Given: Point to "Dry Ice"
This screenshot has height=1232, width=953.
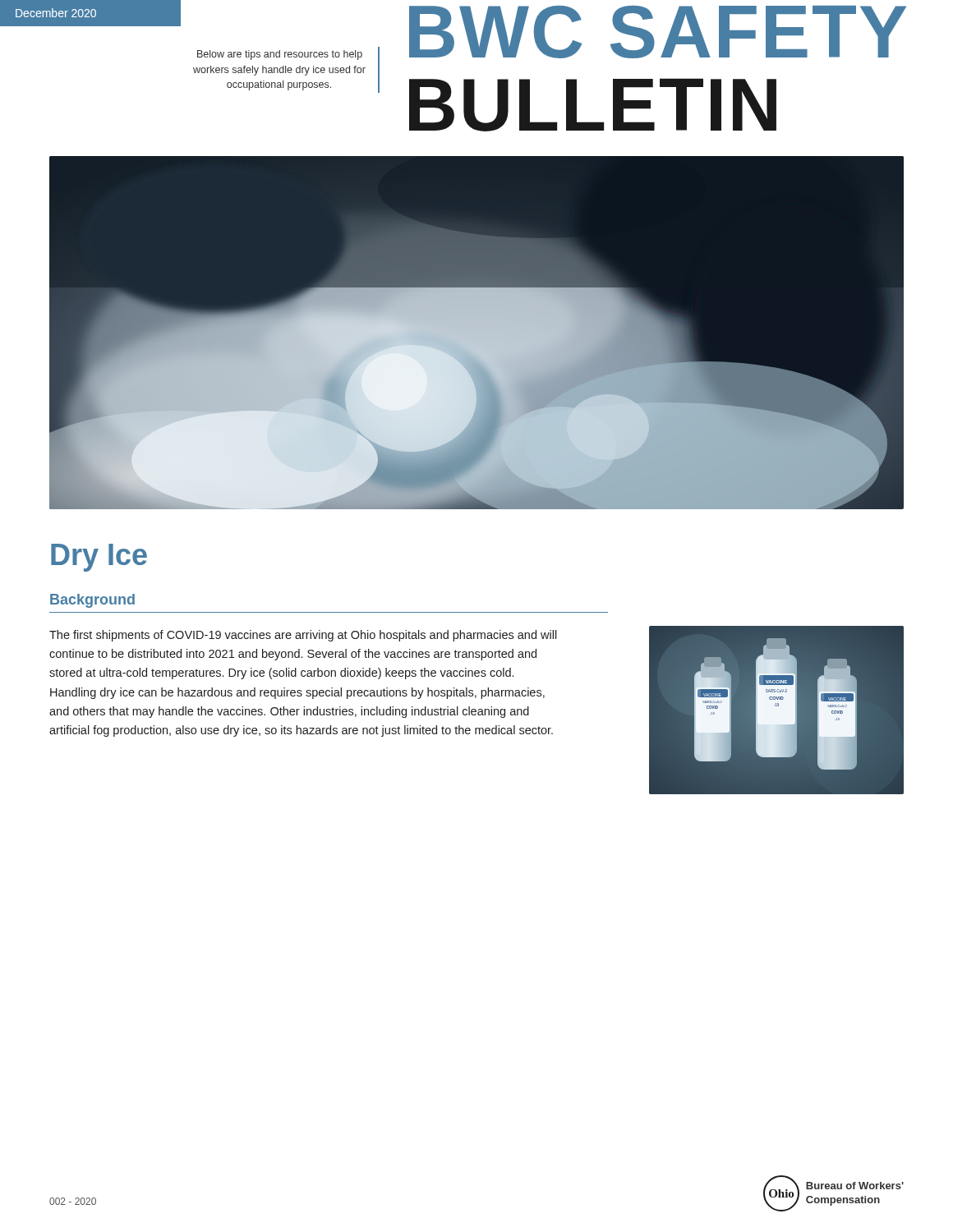Looking at the screenshot, I should (x=99, y=555).
